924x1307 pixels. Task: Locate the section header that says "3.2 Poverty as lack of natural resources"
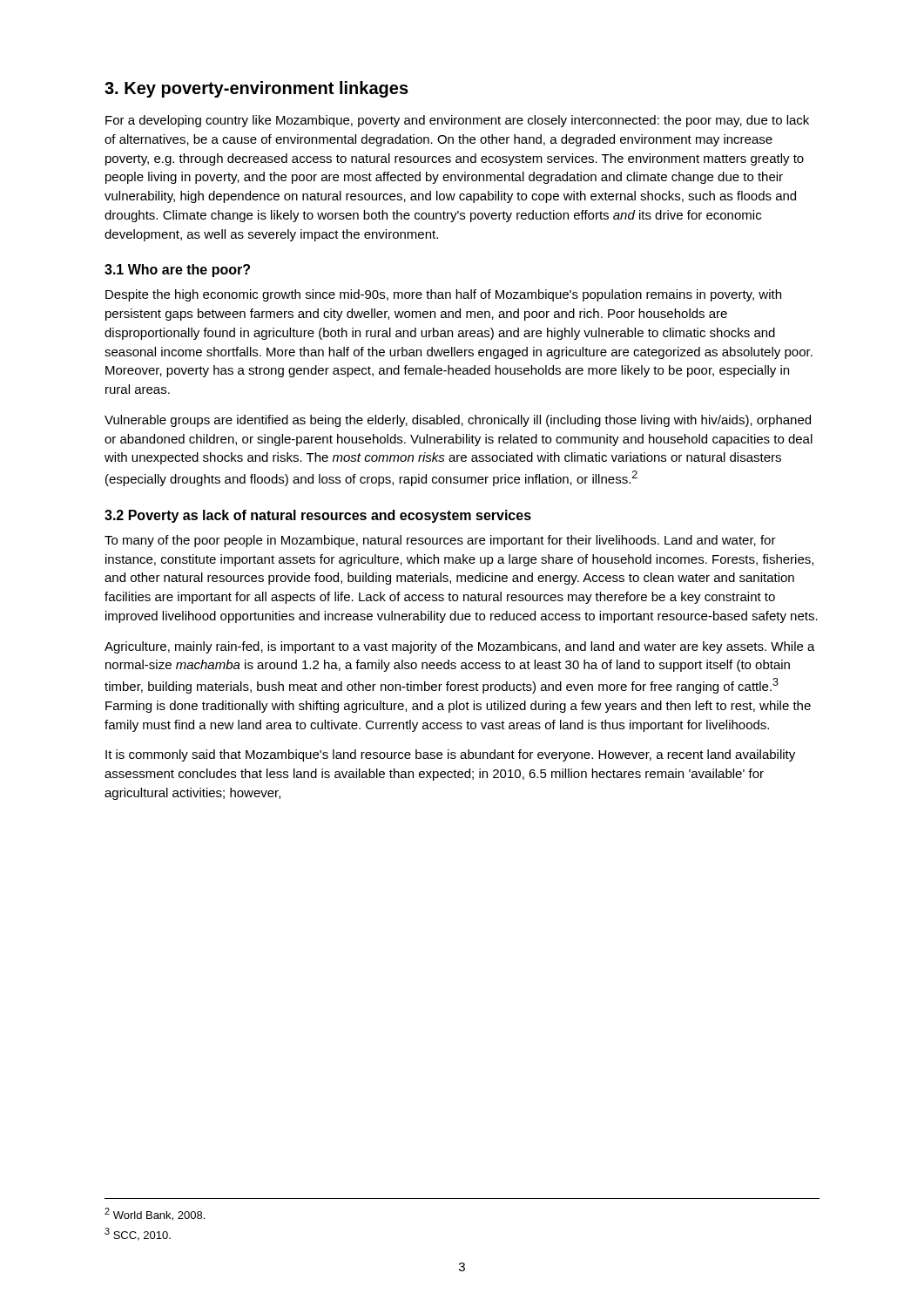462,516
